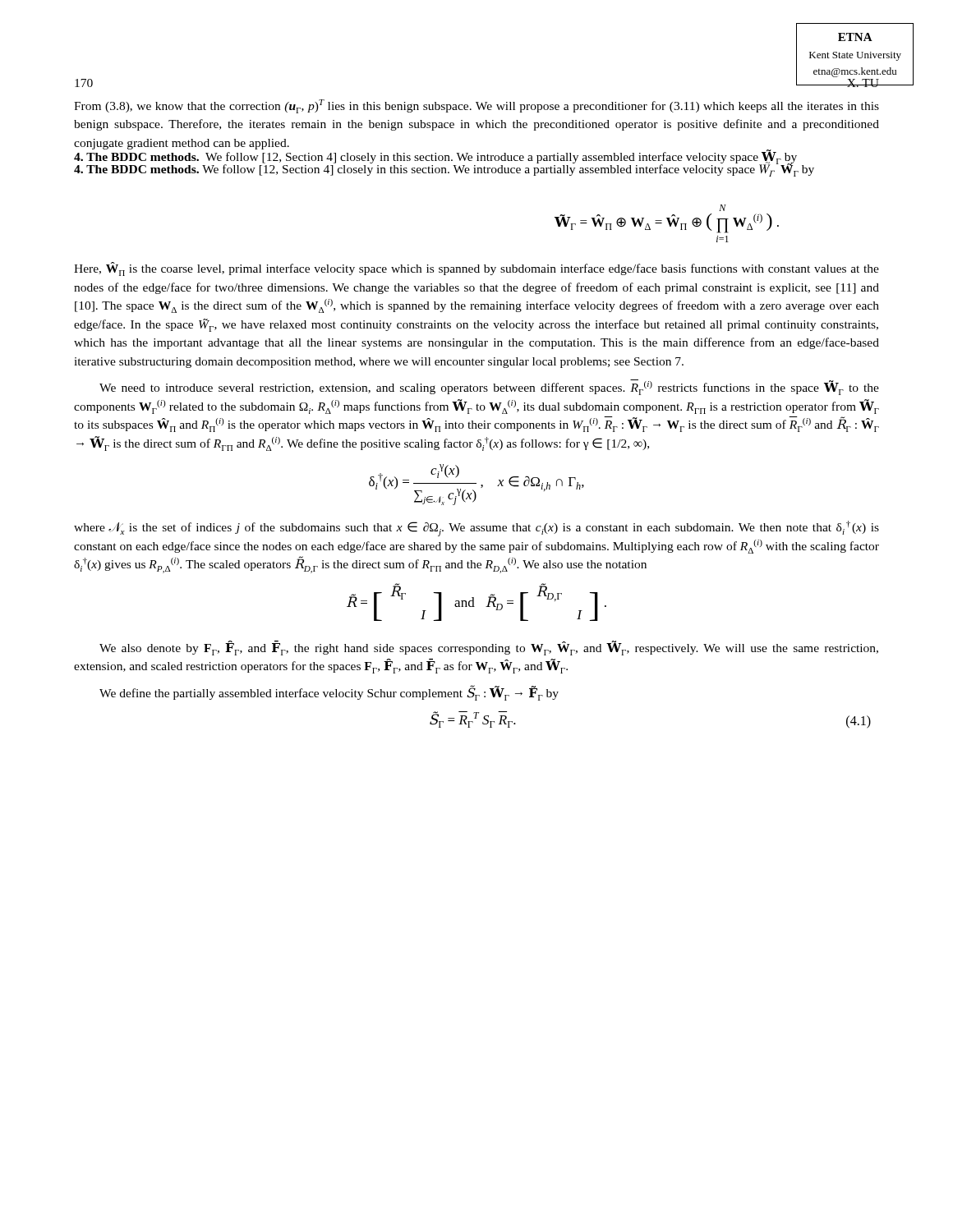Click on the element starting "The BDDC methods. We follow"
953x1232 pixels.
click(476, 157)
